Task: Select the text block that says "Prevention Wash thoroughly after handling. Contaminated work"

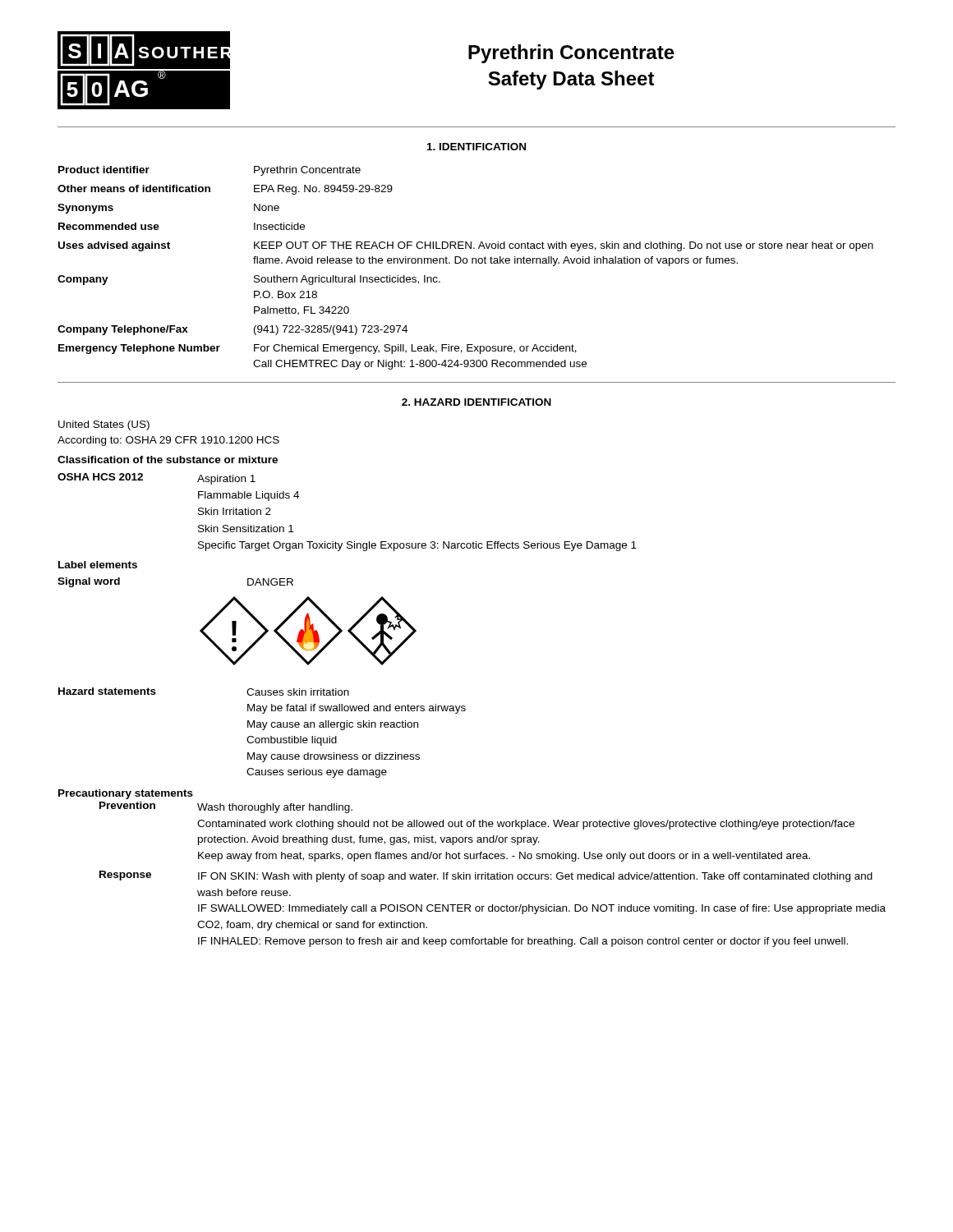Action: [x=476, y=831]
